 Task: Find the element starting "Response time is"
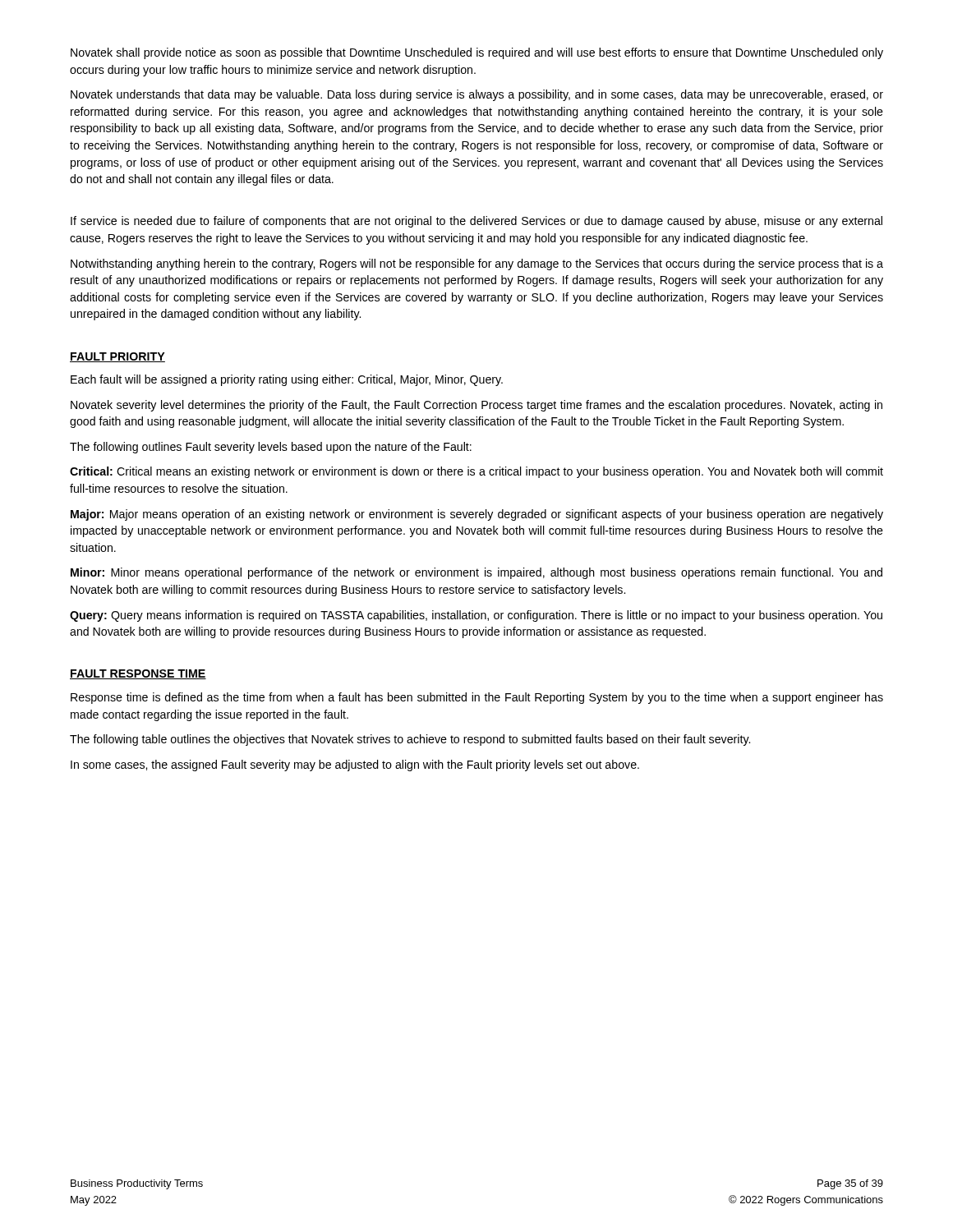pos(476,706)
